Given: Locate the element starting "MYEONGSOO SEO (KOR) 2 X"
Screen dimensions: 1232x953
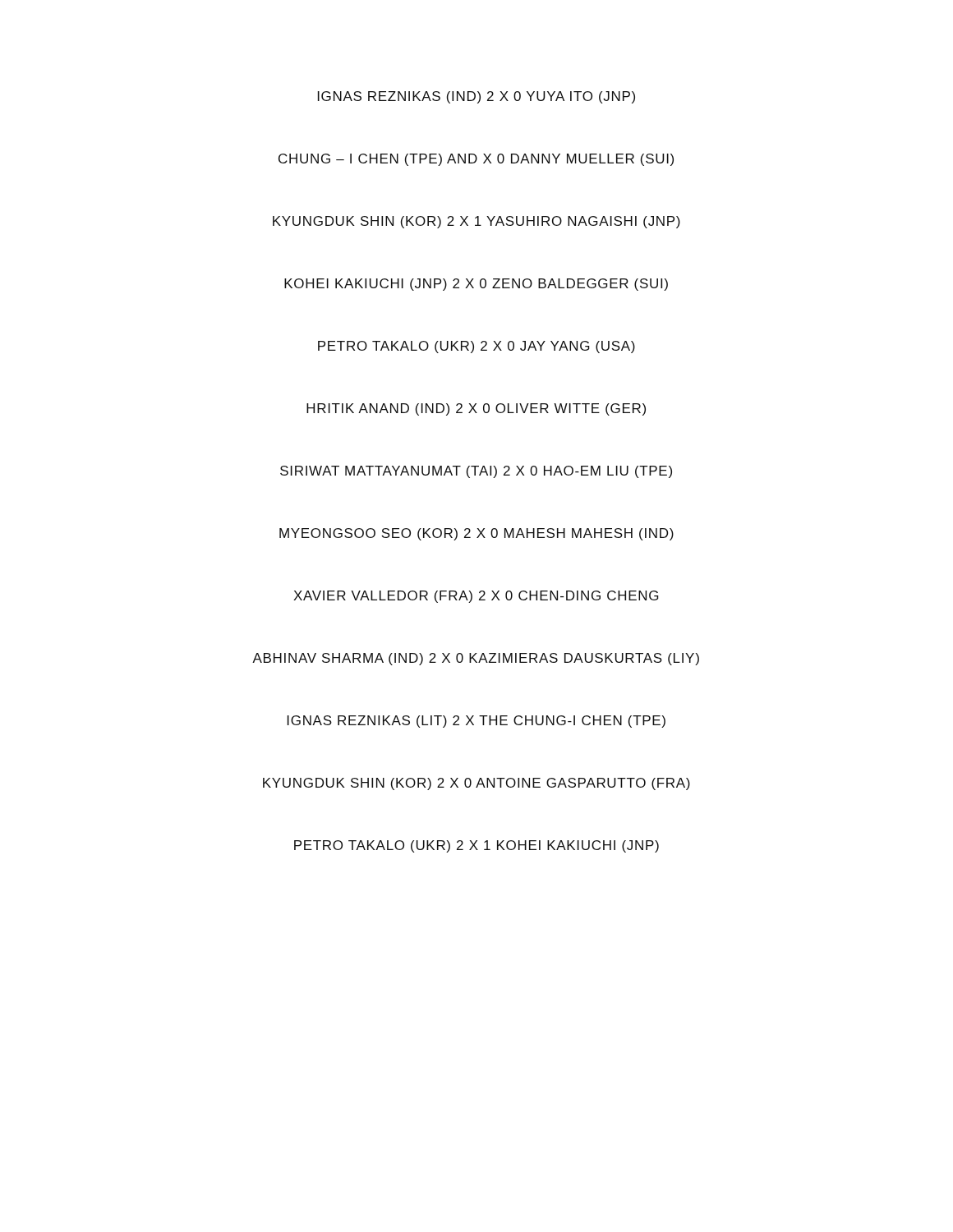Looking at the screenshot, I should tap(476, 533).
